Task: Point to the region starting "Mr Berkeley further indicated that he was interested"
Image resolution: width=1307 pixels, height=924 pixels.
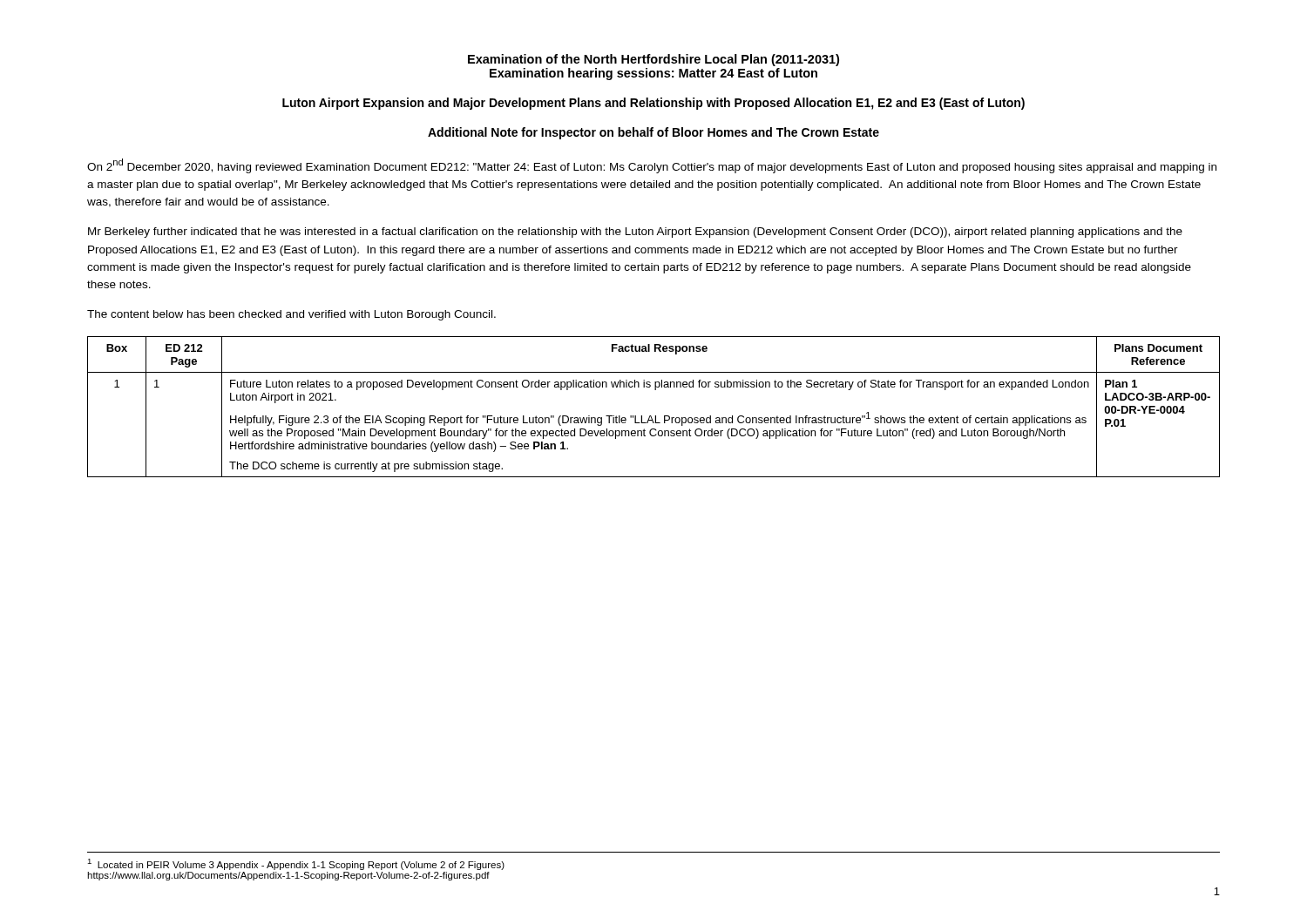Action: tap(639, 258)
